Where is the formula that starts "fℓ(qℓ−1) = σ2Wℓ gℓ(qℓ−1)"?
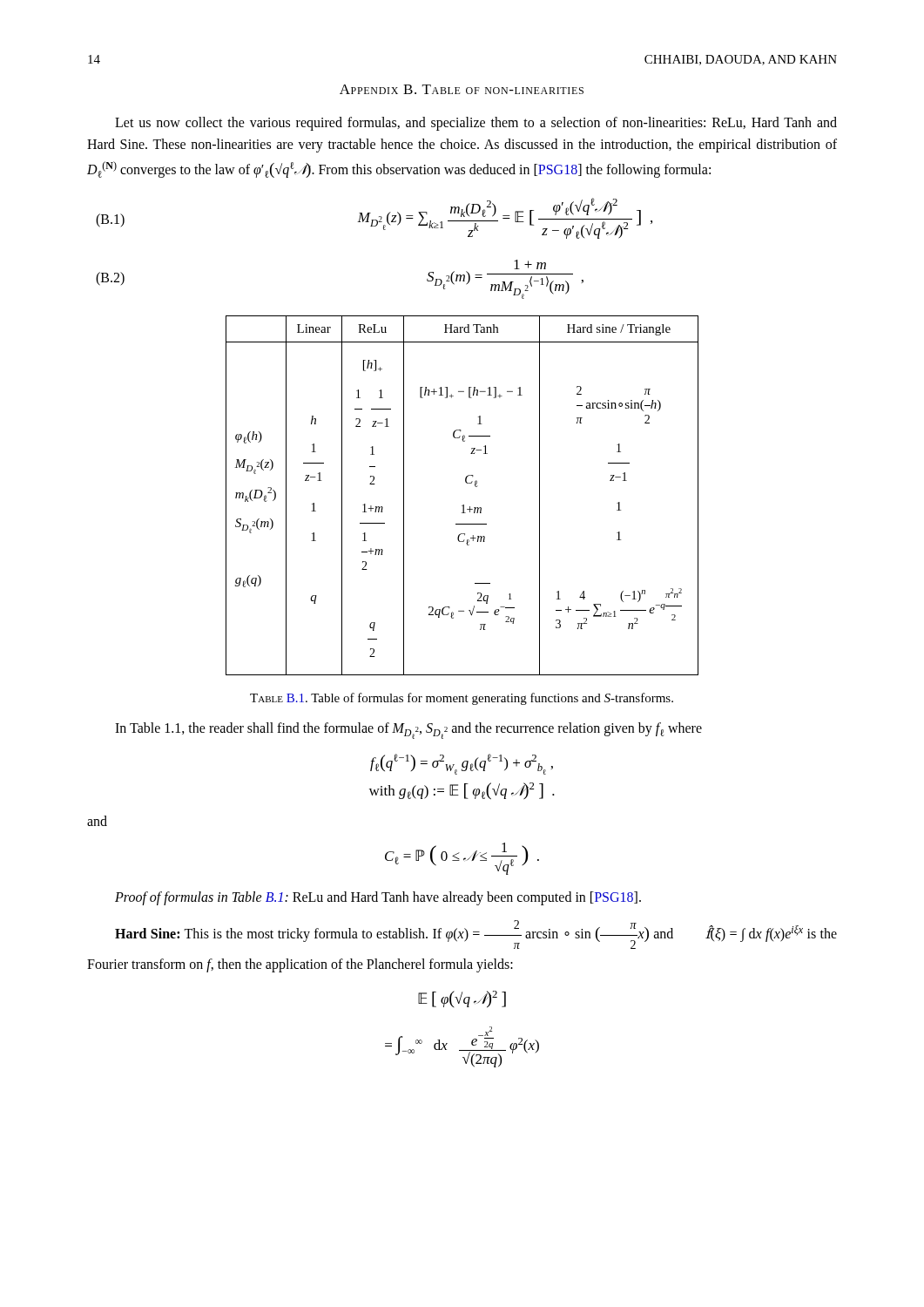The height and width of the screenshot is (1307, 924). click(x=462, y=764)
